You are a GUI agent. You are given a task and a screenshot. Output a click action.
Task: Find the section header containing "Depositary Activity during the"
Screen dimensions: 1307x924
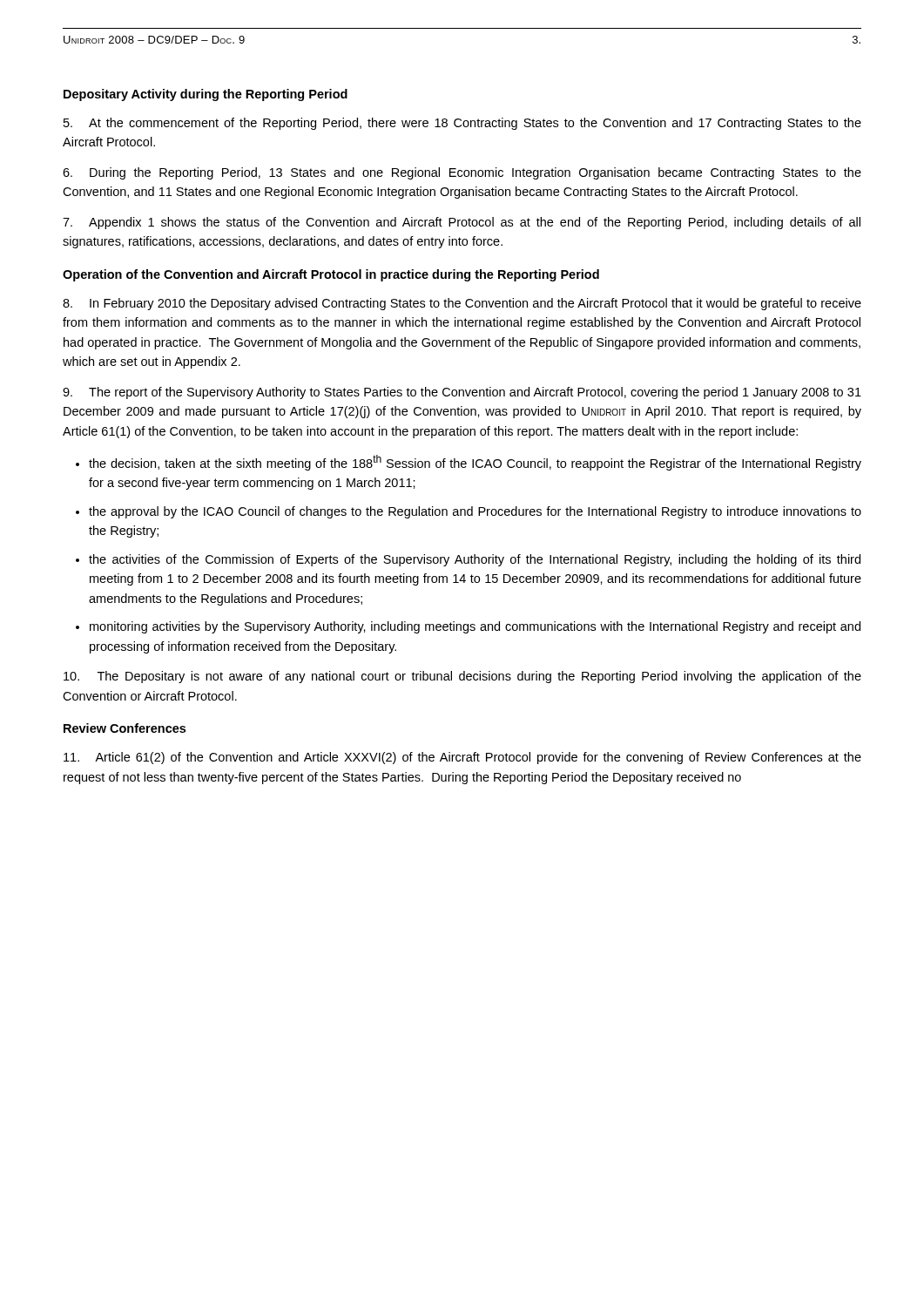(x=205, y=94)
